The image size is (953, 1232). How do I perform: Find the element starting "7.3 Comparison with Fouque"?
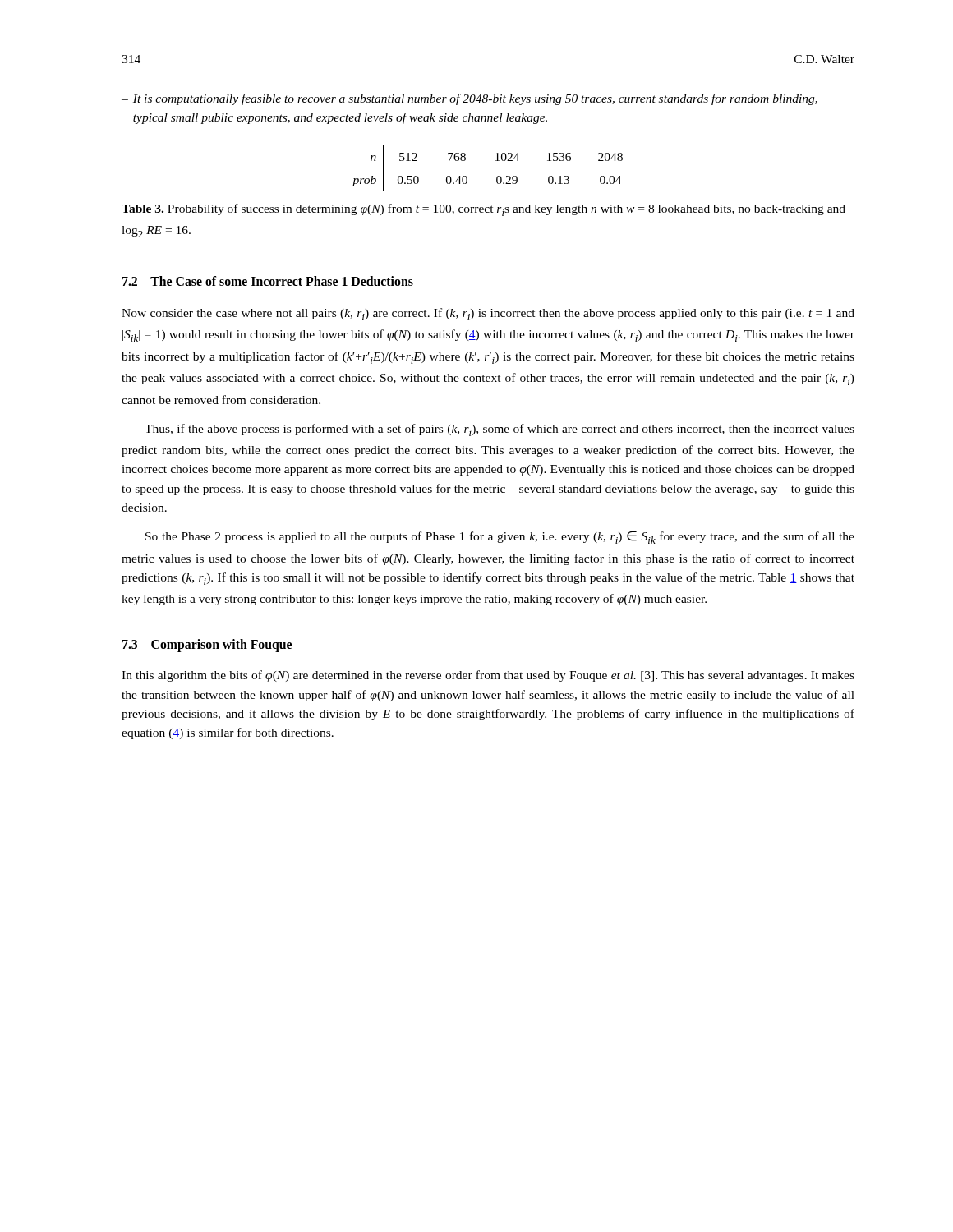207,644
